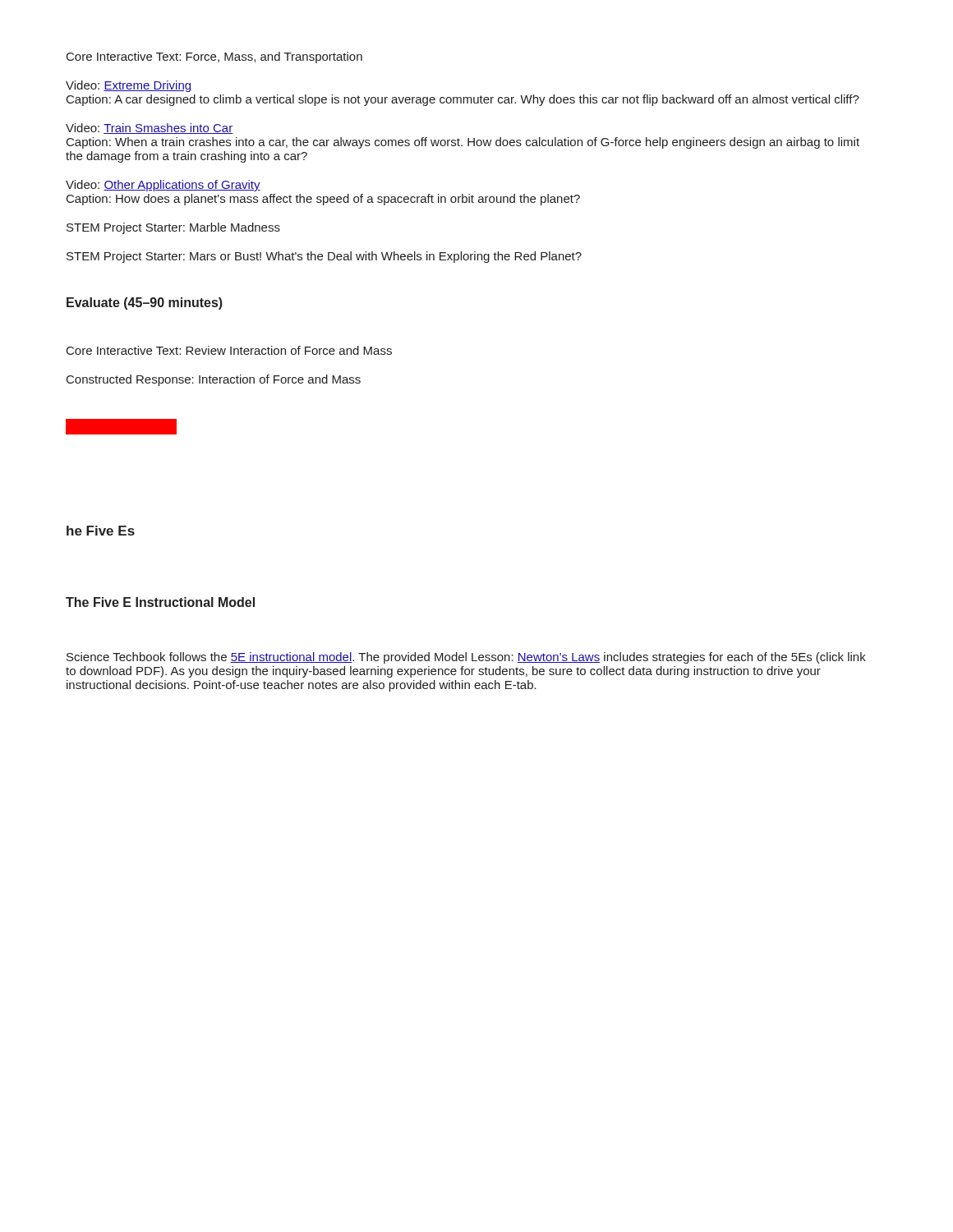This screenshot has width=953, height=1232.
Task: Find the element starting "Constructed Response: Interaction of Force and Mass"
Action: click(213, 379)
